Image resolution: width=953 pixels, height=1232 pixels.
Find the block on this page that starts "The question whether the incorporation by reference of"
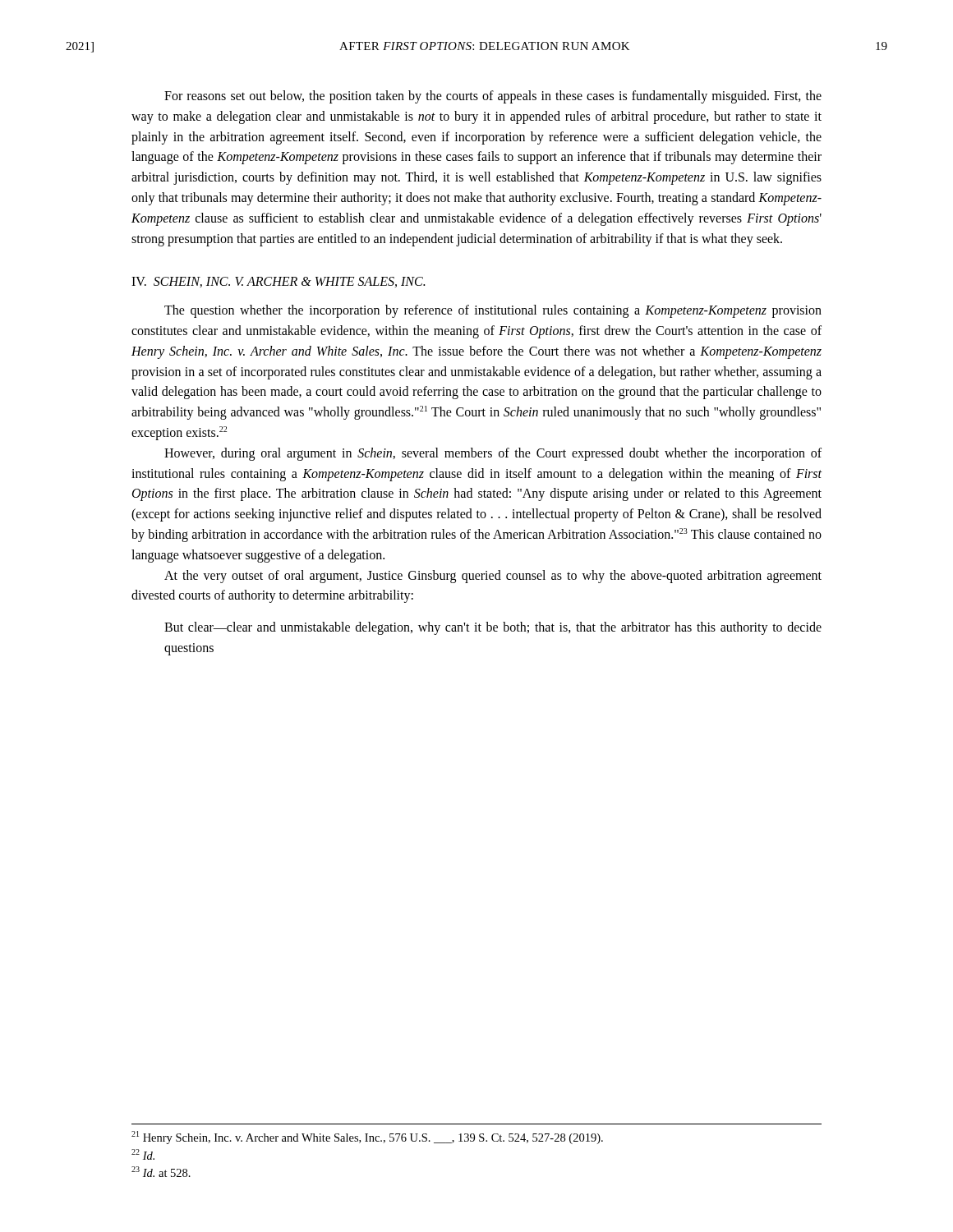pos(476,372)
